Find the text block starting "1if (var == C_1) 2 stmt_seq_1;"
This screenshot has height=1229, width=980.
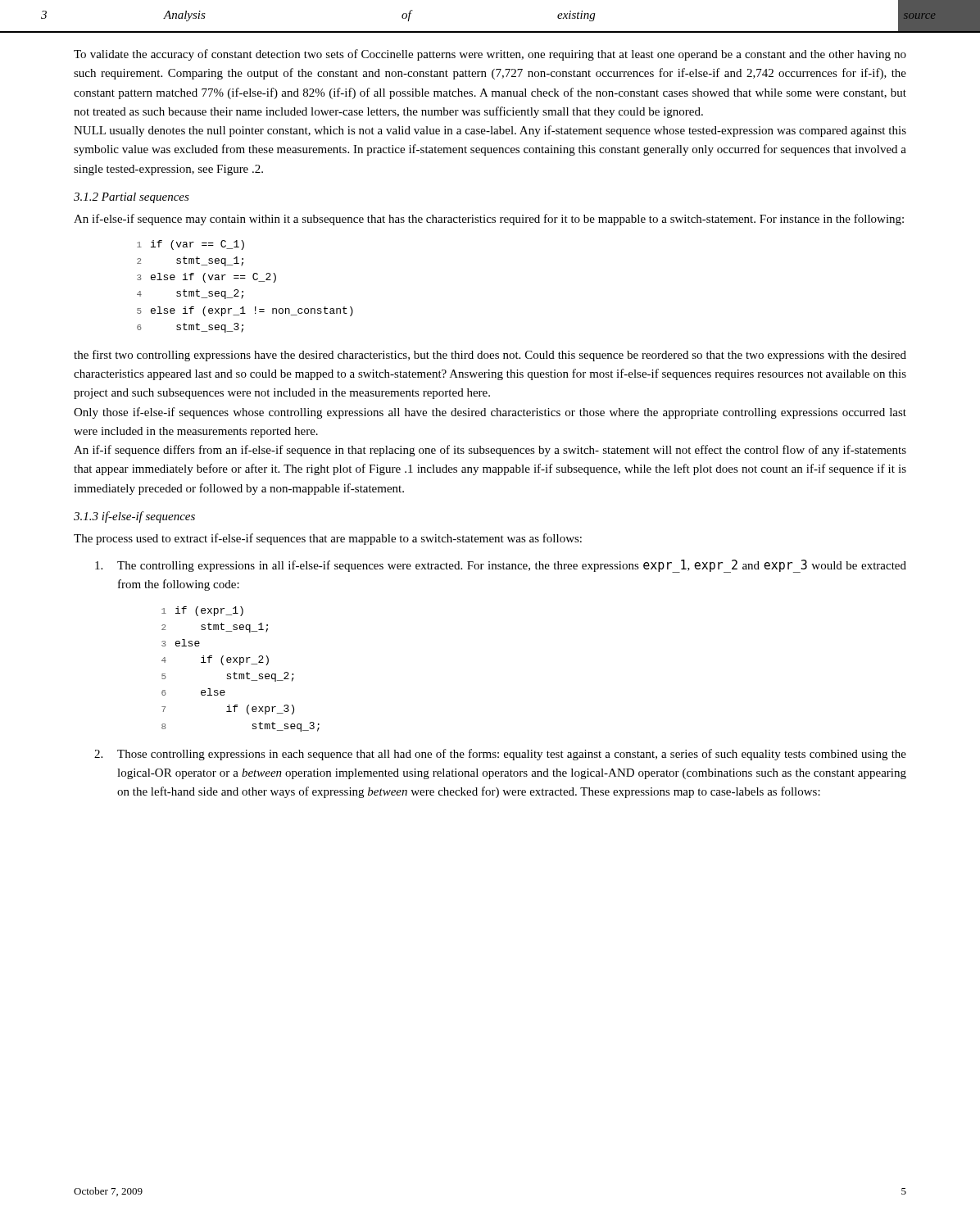coord(191,245)
